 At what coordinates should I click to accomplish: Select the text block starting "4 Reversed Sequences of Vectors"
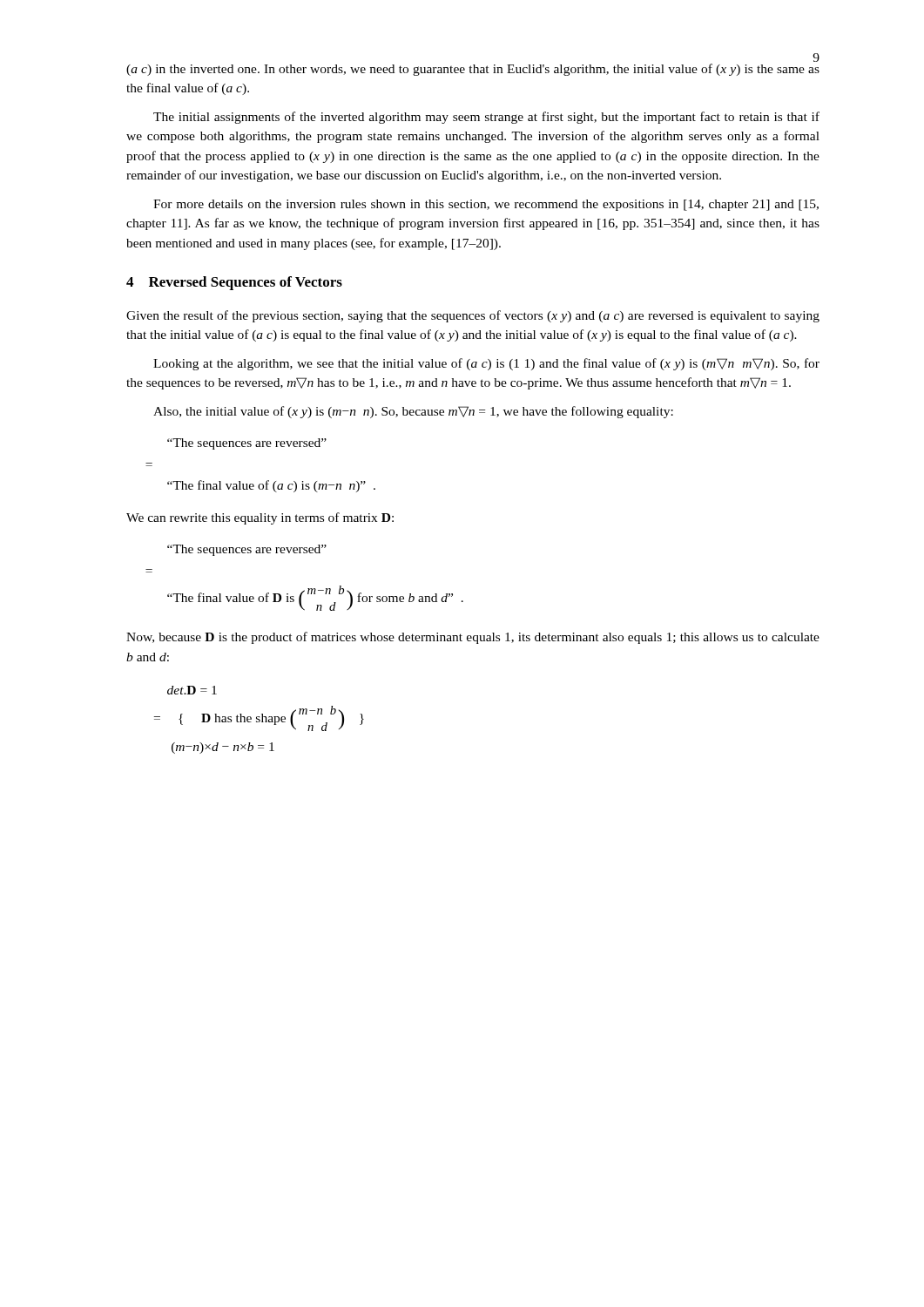coord(234,282)
